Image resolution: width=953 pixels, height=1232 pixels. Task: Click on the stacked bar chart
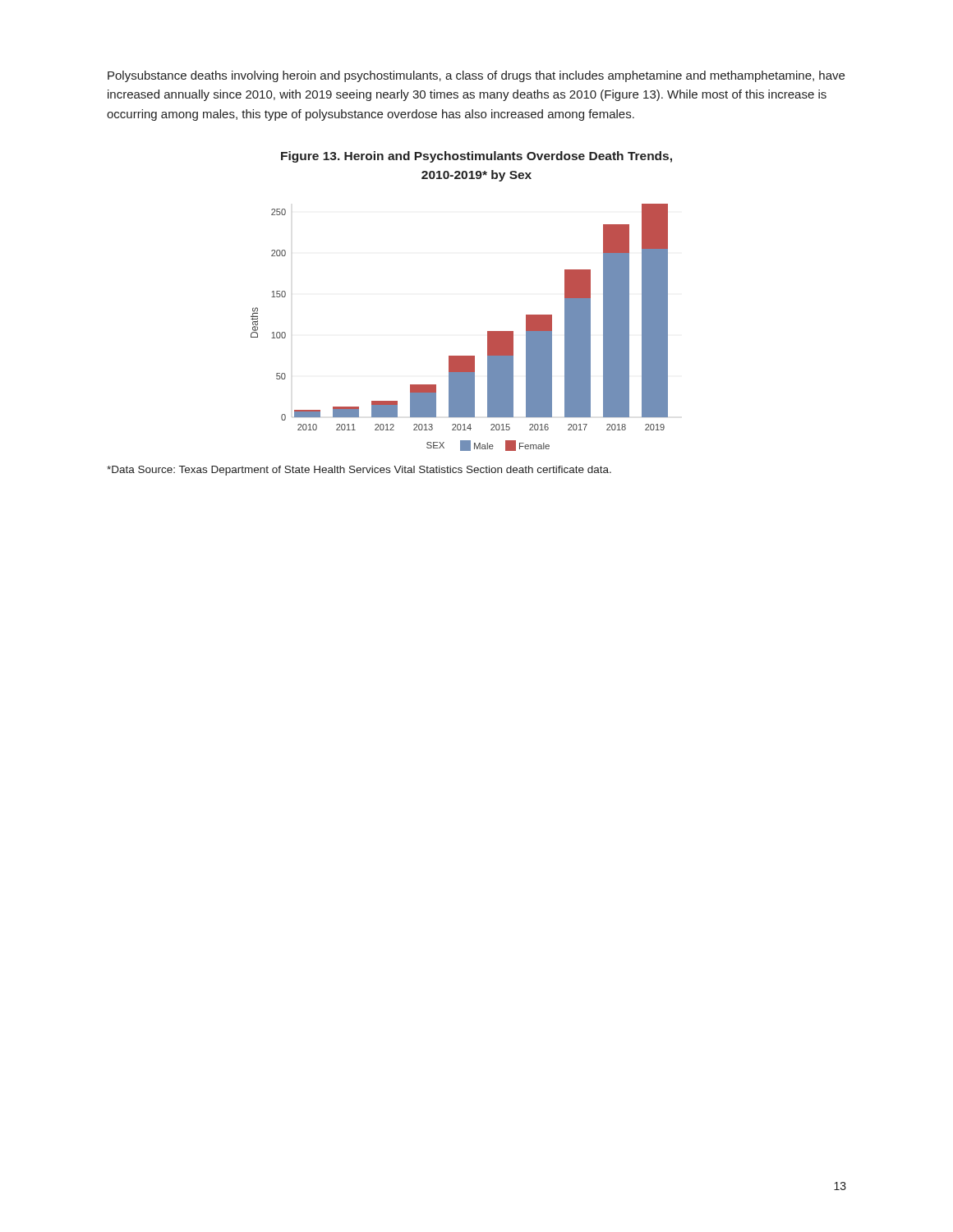[x=476, y=327]
